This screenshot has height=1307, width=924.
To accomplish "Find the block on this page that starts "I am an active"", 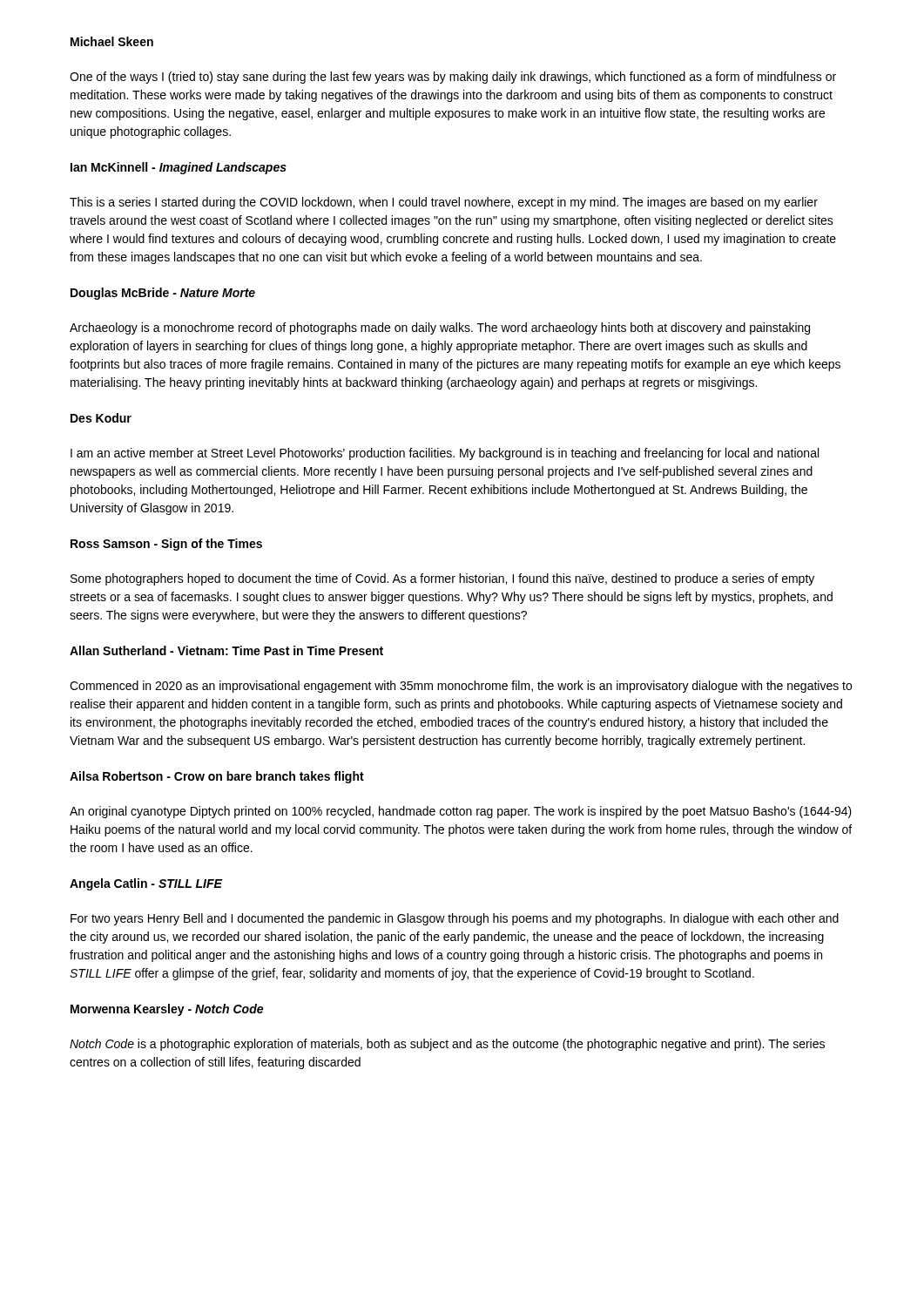I will click(x=462, y=481).
